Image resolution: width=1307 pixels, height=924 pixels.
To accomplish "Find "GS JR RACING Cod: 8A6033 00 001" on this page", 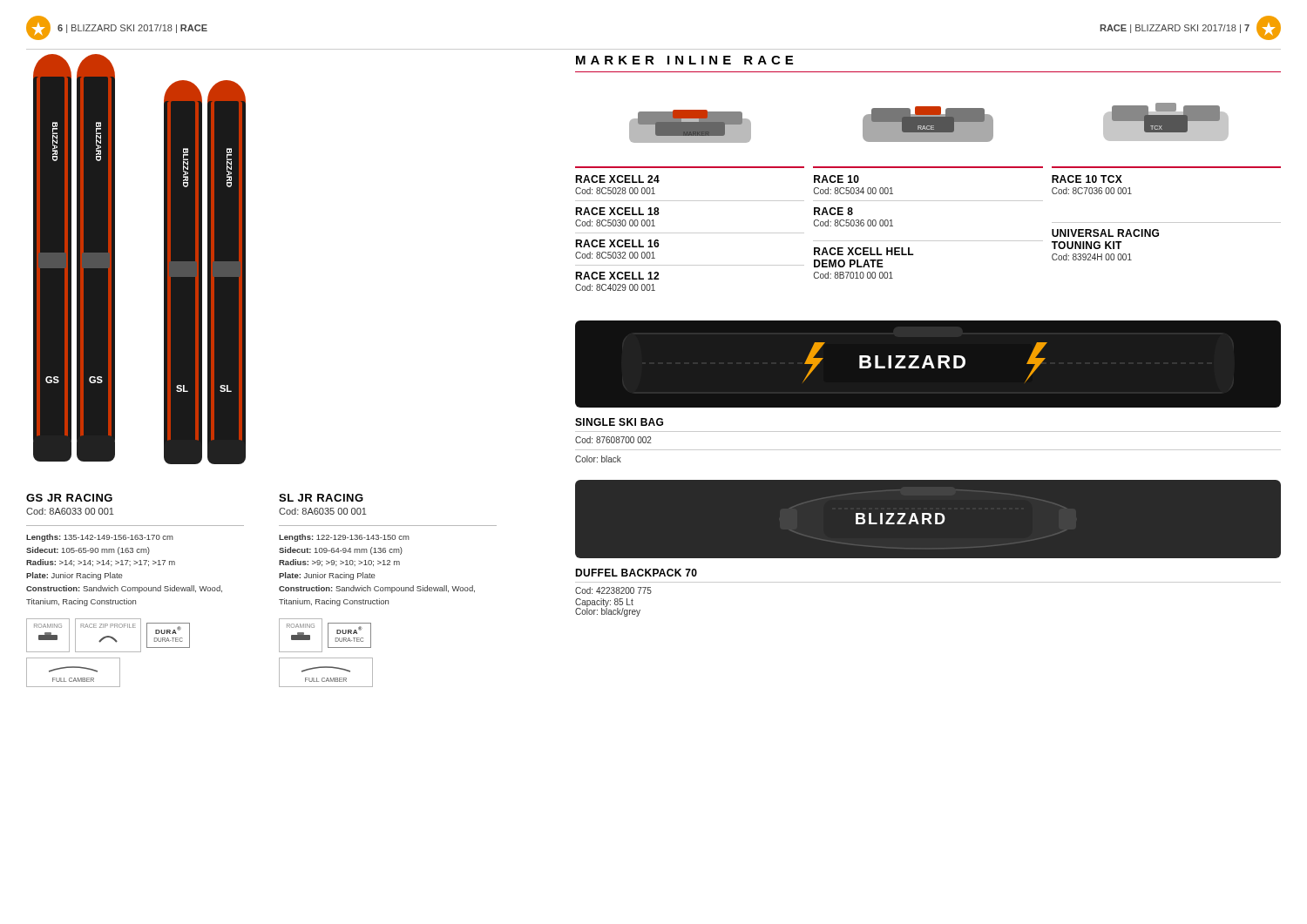I will click(69, 498).
